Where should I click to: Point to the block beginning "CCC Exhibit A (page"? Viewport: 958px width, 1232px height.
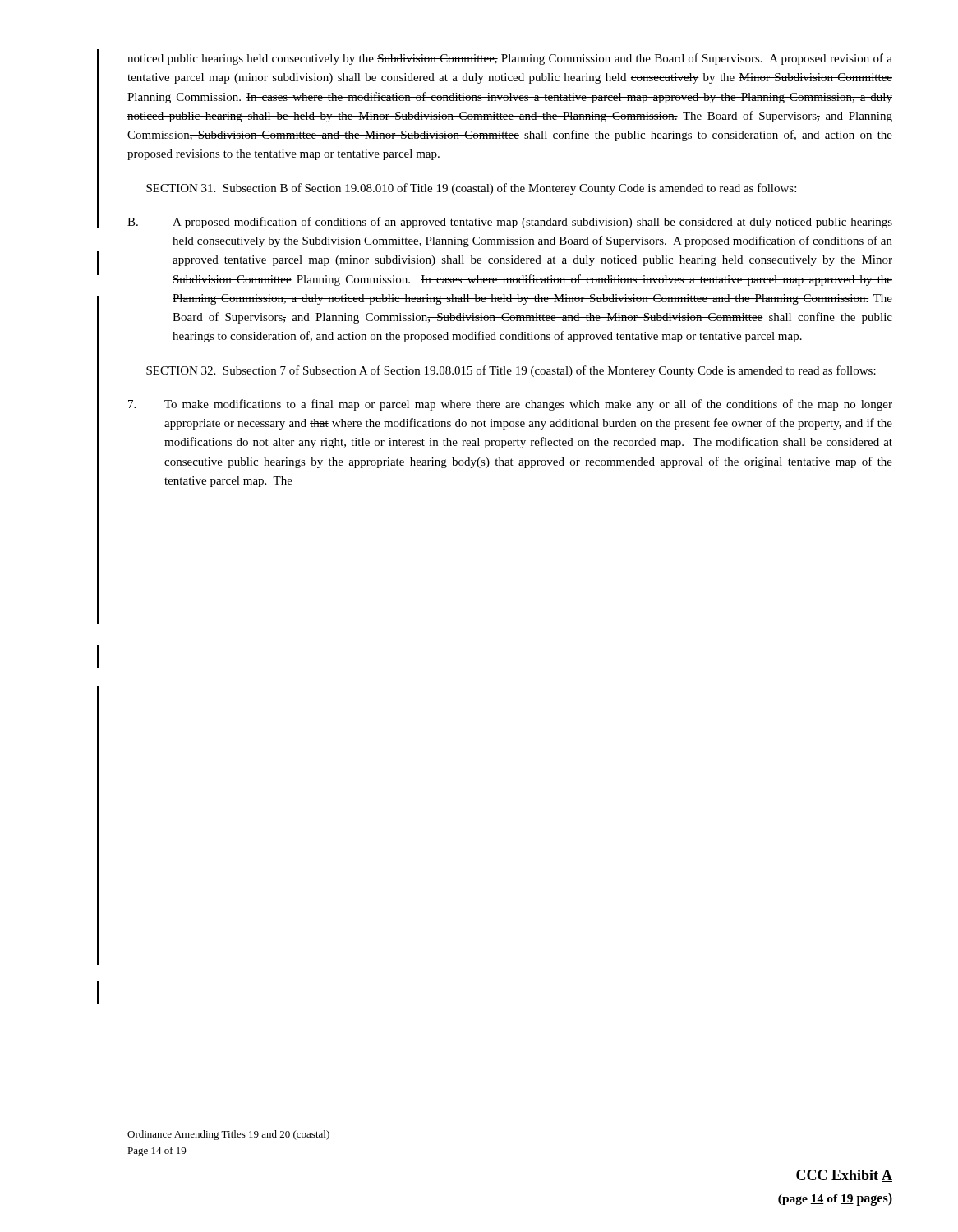(x=835, y=1186)
